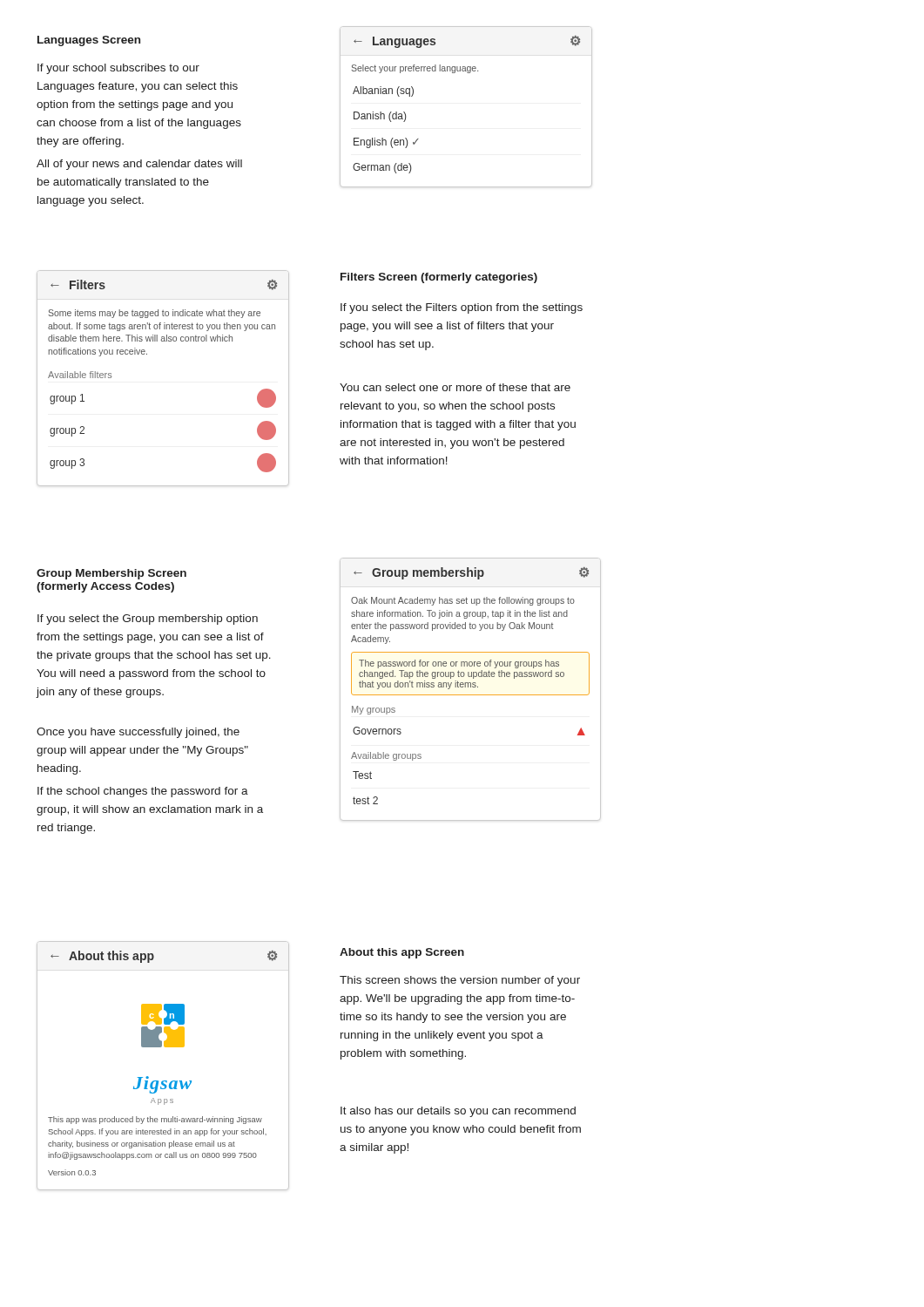The height and width of the screenshot is (1307, 924).
Task: Navigate to the element starting "If the school changes the password"
Action: coord(150,809)
